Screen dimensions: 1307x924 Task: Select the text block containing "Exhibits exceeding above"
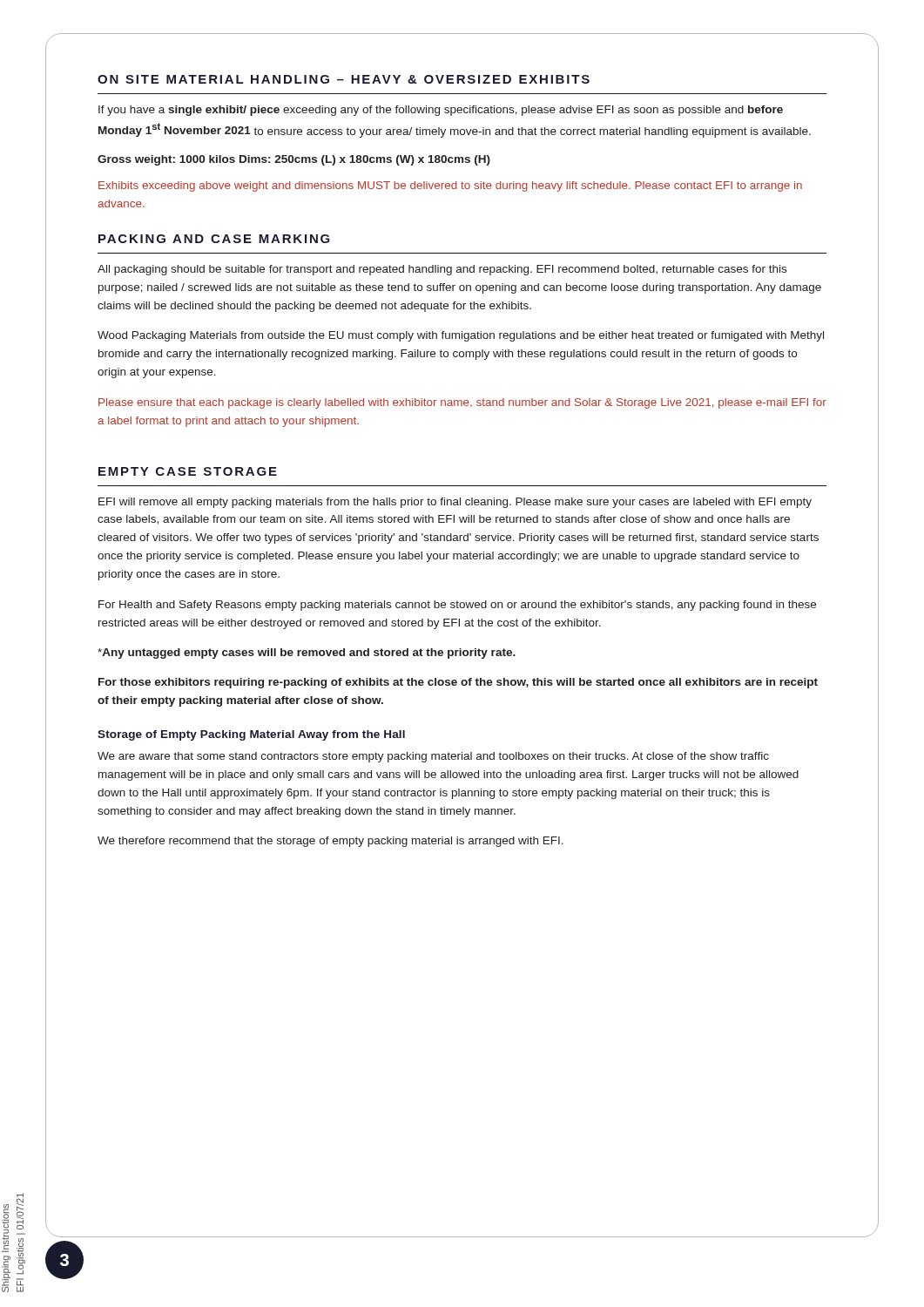coord(462,195)
